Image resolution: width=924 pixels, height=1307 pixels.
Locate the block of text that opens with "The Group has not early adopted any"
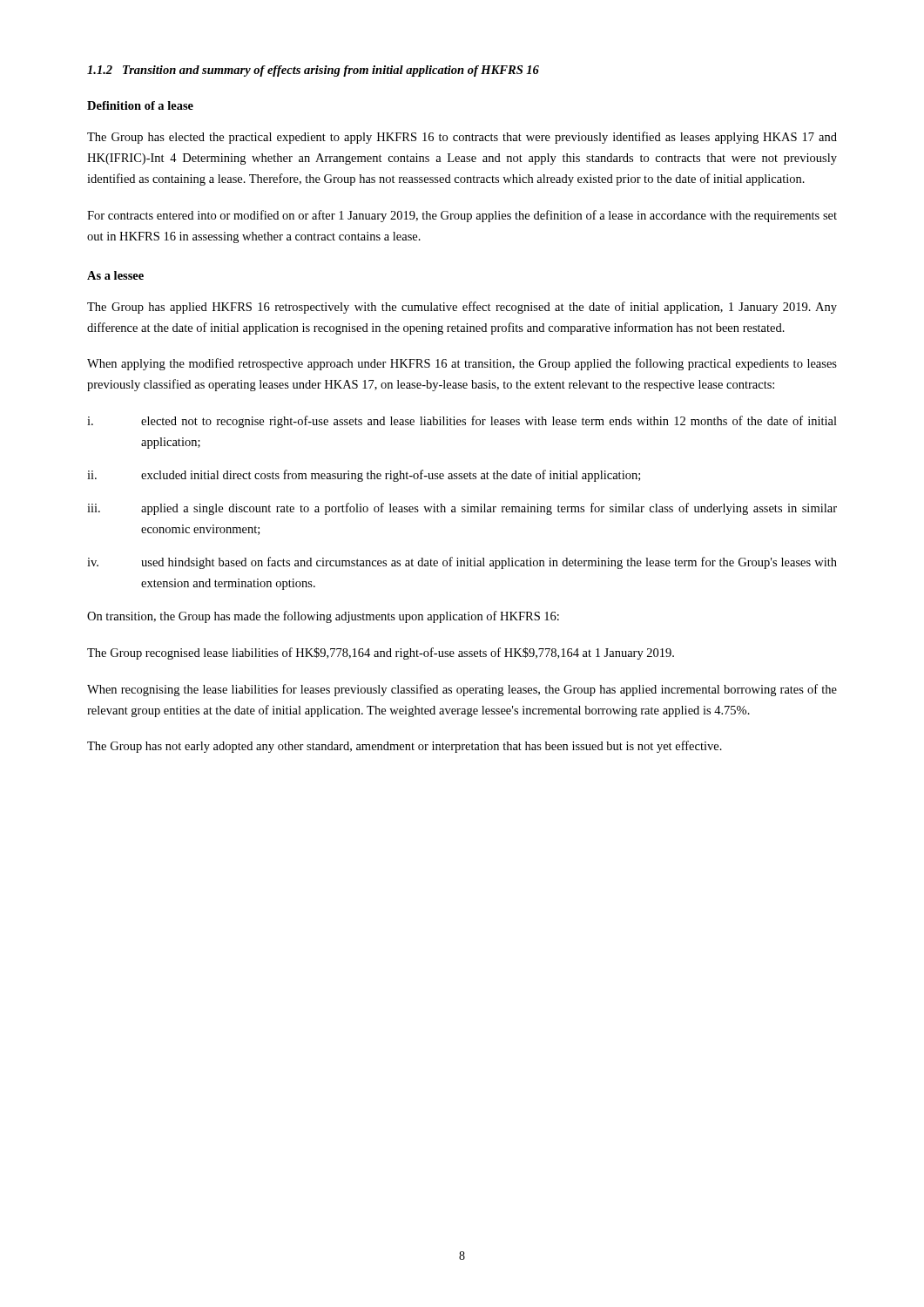tap(405, 746)
